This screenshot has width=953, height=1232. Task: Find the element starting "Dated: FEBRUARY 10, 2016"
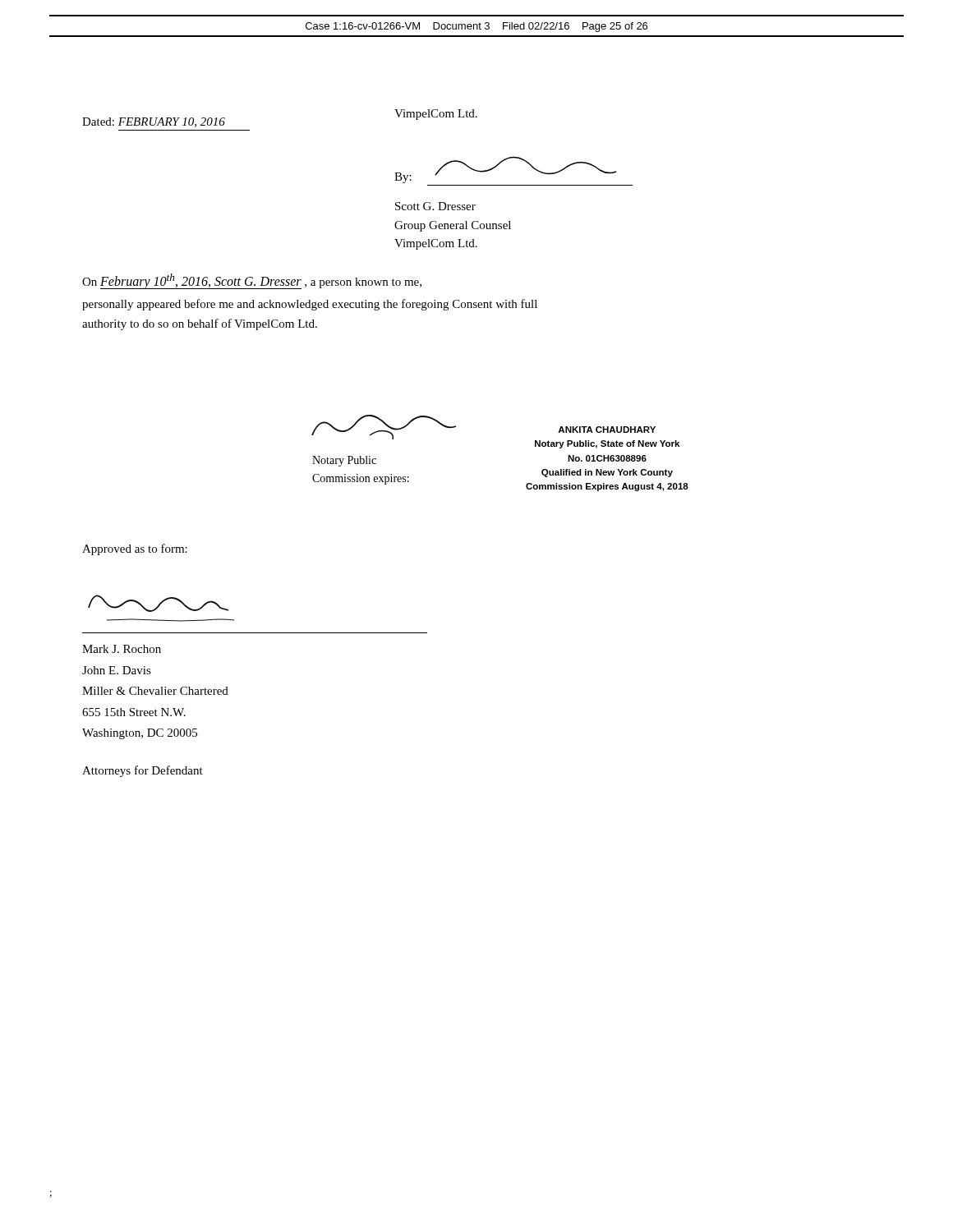[x=166, y=123]
